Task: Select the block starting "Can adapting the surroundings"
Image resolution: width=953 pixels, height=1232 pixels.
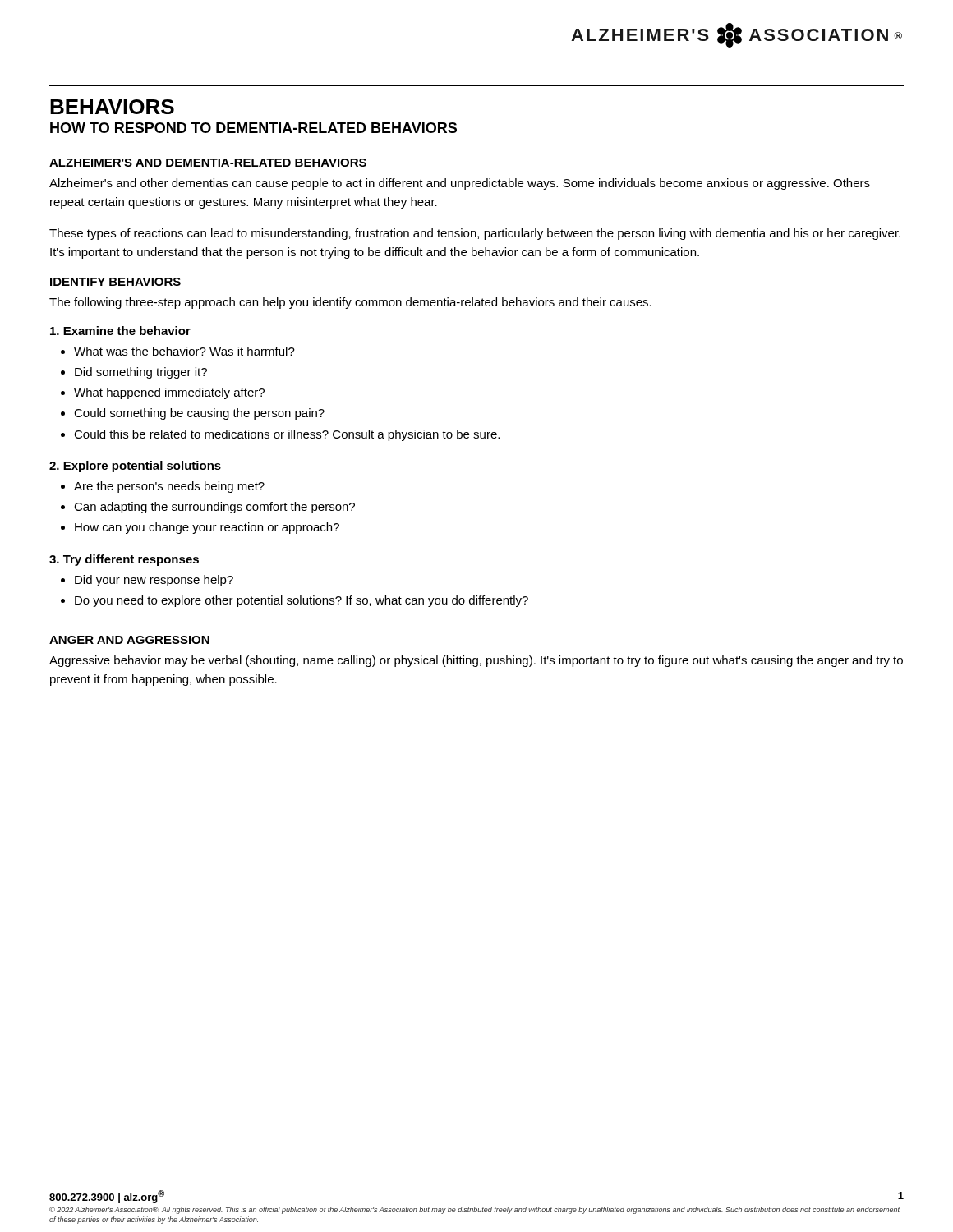Action: click(x=215, y=506)
